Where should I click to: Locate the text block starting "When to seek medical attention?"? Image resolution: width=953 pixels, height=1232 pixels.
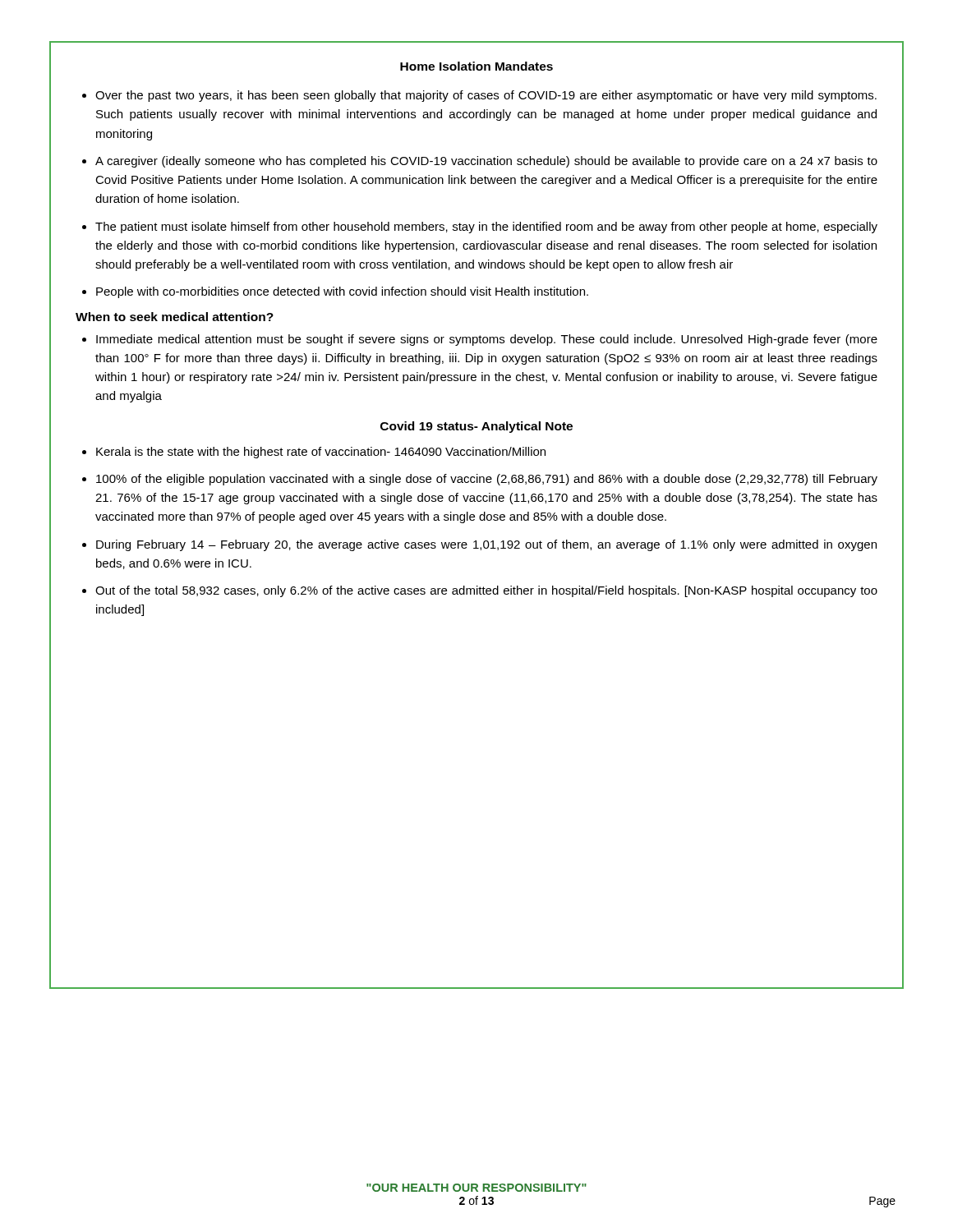click(x=175, y=316)
